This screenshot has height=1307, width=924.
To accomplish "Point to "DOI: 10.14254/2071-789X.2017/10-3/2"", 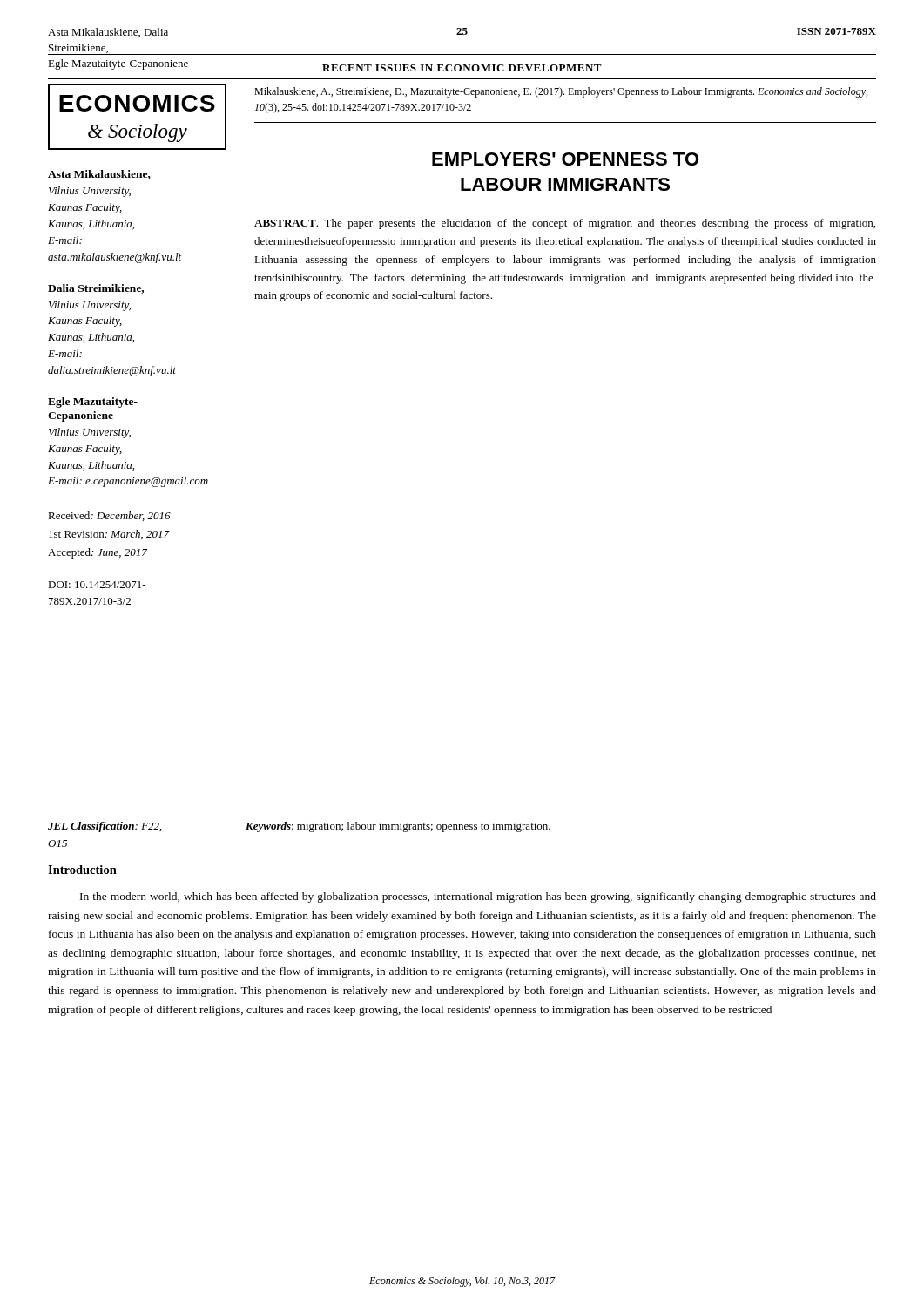I will (x=97, y=592).
